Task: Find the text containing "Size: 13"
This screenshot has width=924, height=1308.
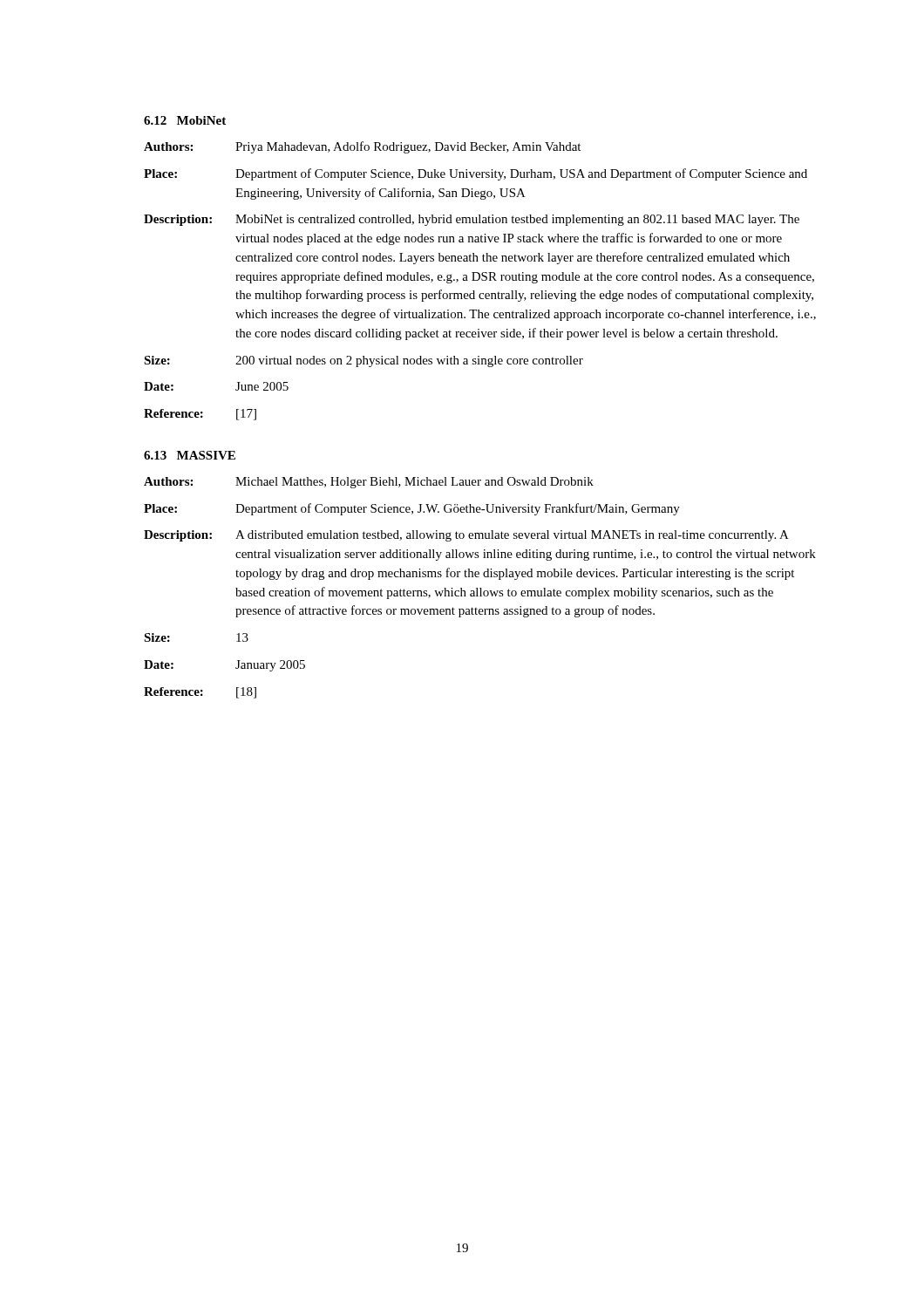Action: tap(162, 637)
